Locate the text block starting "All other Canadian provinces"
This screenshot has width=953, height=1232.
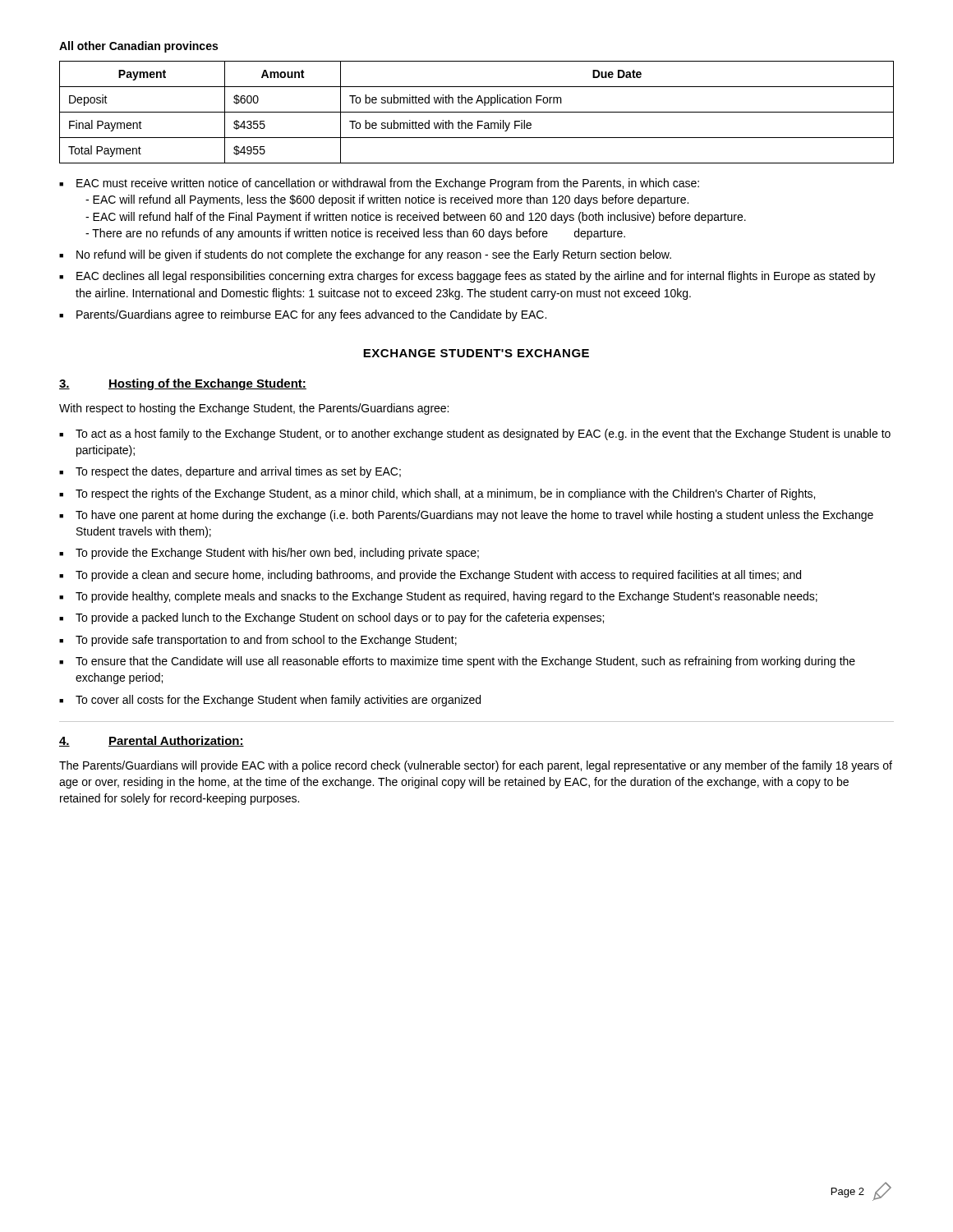(x=139, y=46)
